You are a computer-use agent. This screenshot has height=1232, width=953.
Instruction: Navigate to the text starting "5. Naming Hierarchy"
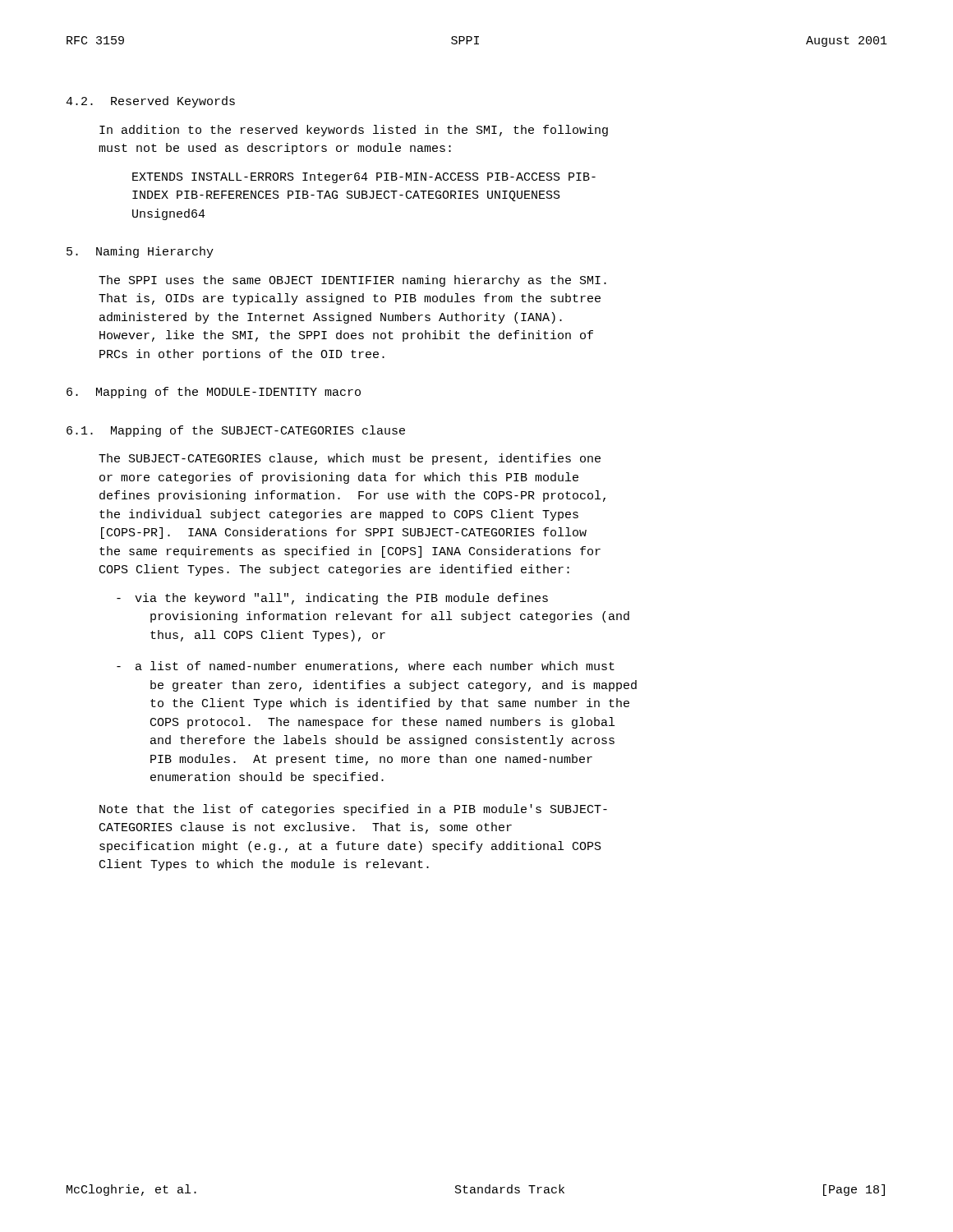coord(140,253)
